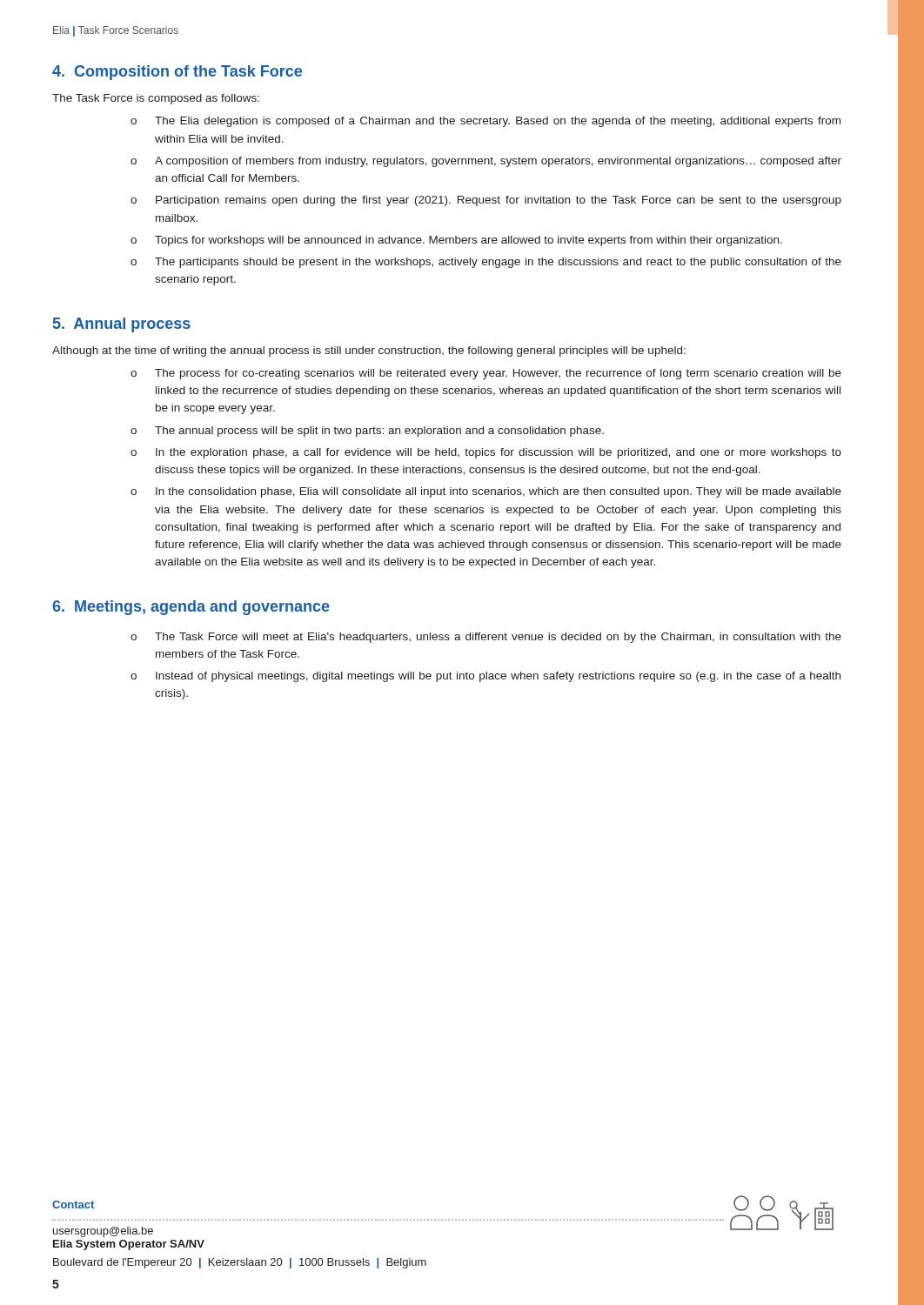
Task: Select the list item containing "o In the consolidation phase, Elia will consolidate"
Action: click(486, 526)
